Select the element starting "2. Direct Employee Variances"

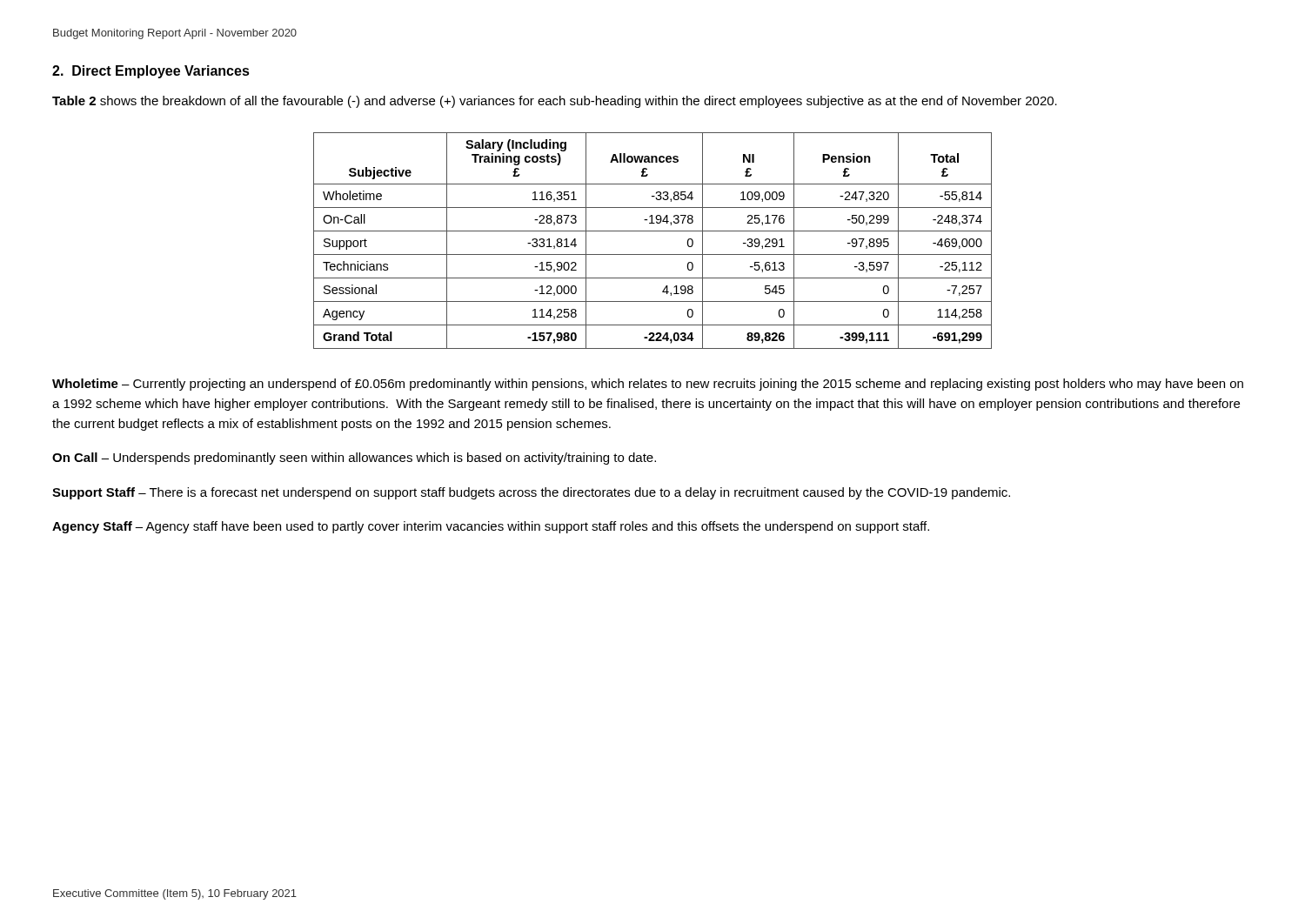pyautogui.click(x=151, y=71)
